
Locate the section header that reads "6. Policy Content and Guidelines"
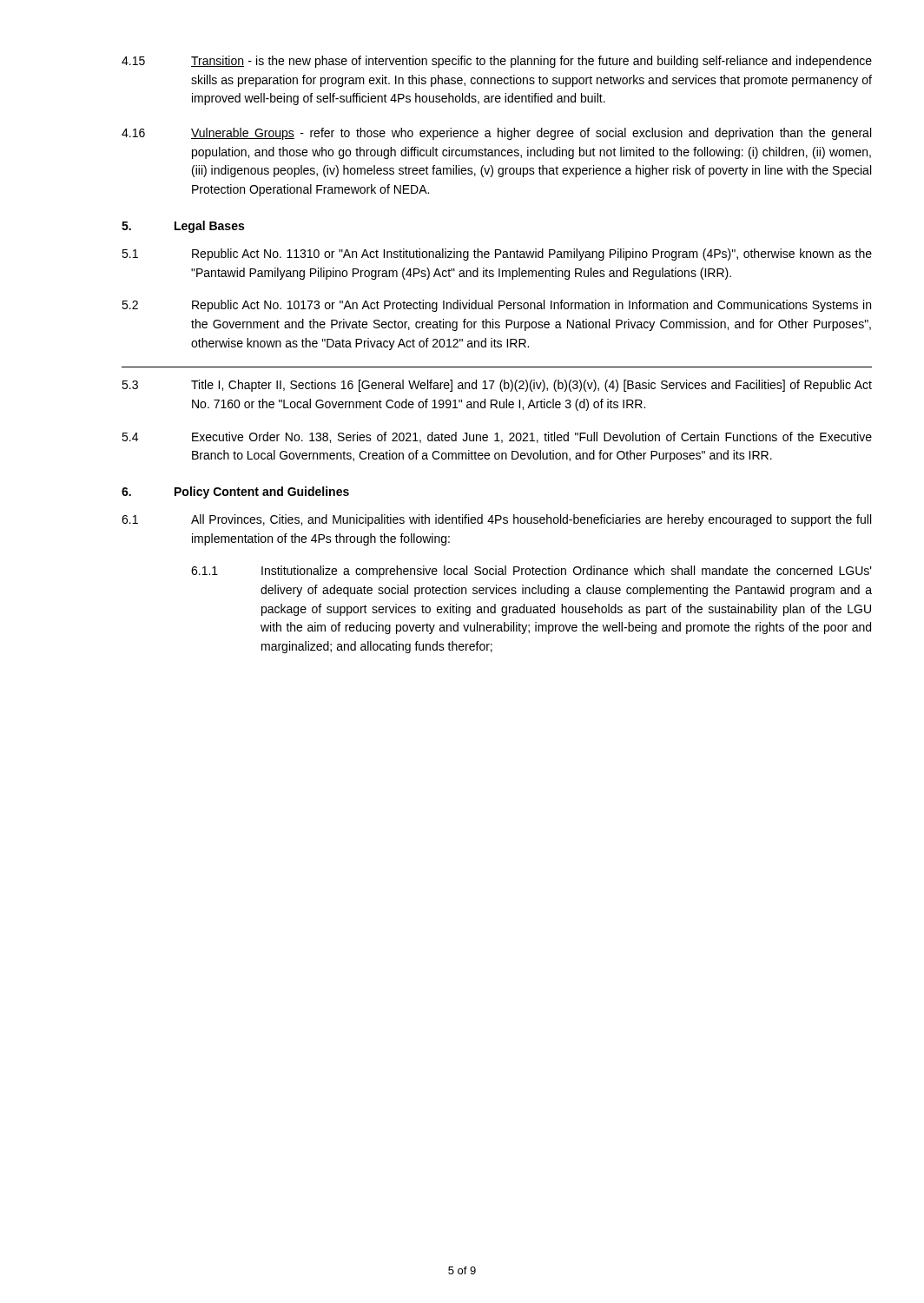235,492
